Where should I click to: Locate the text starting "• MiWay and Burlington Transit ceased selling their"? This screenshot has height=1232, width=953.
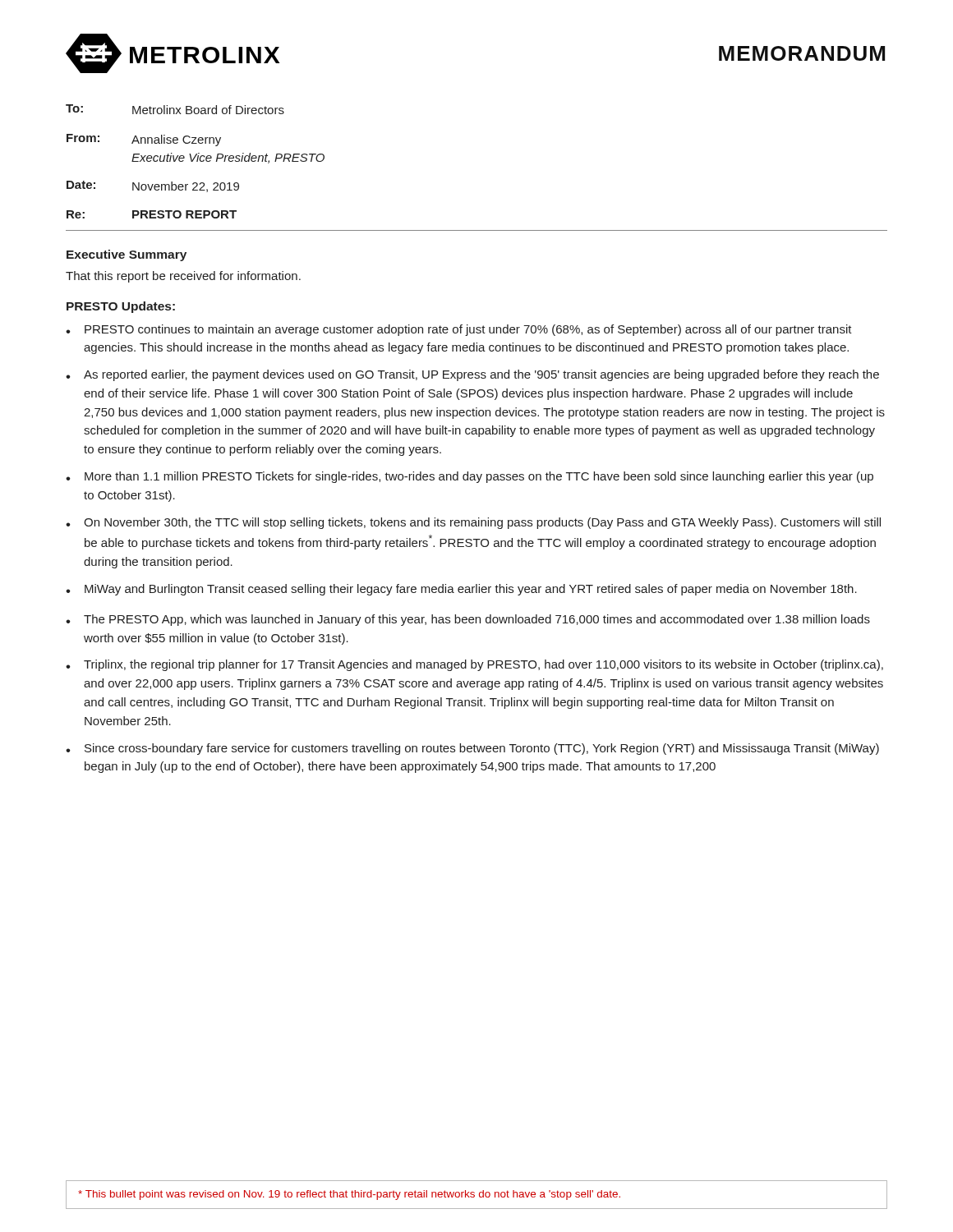(476, 591)
